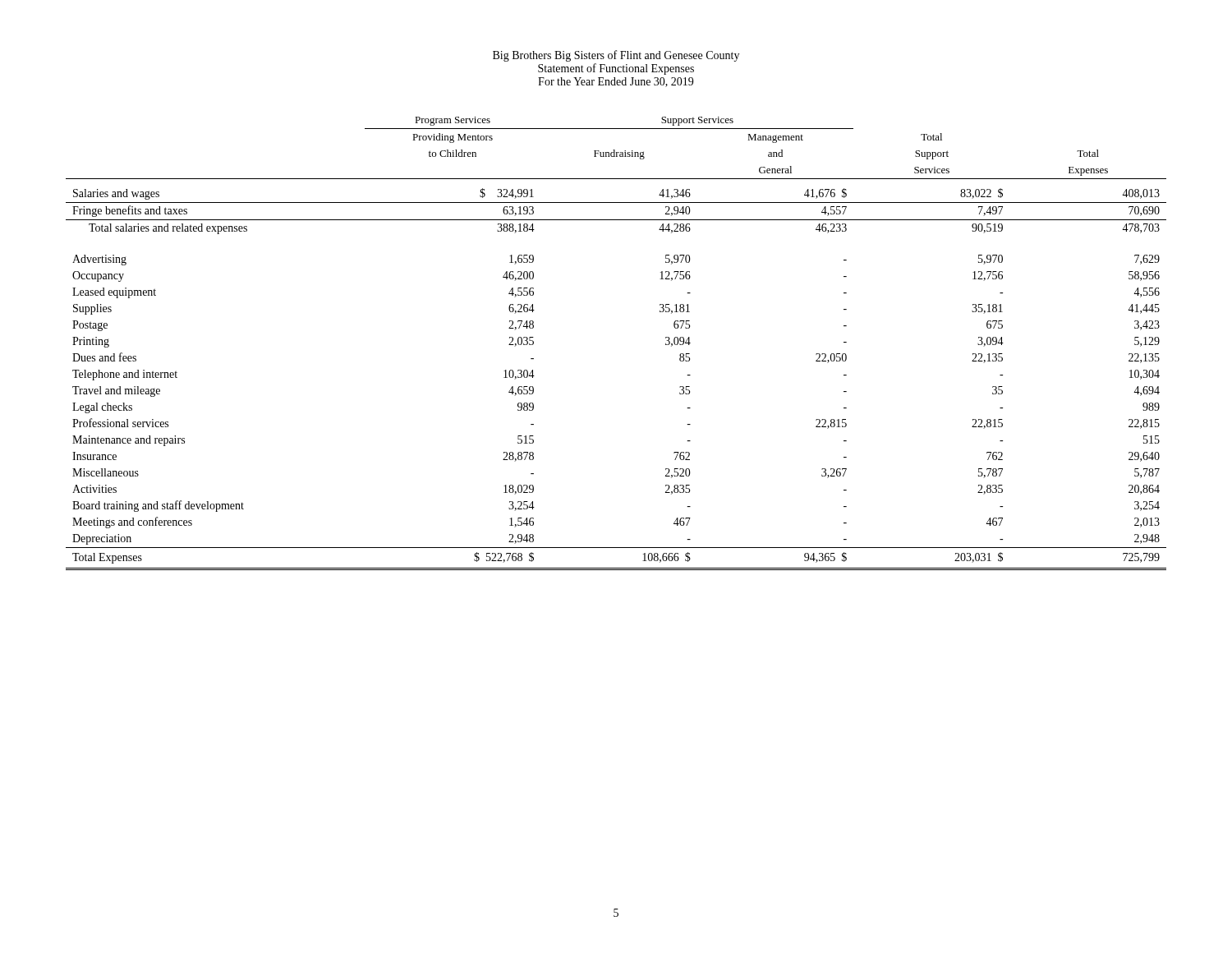Click on the passage starting "Big Brothers Big Sisters of Flint and Genesee"
The height and width of the screenshot is (953, 1232).
pos(616,69)
